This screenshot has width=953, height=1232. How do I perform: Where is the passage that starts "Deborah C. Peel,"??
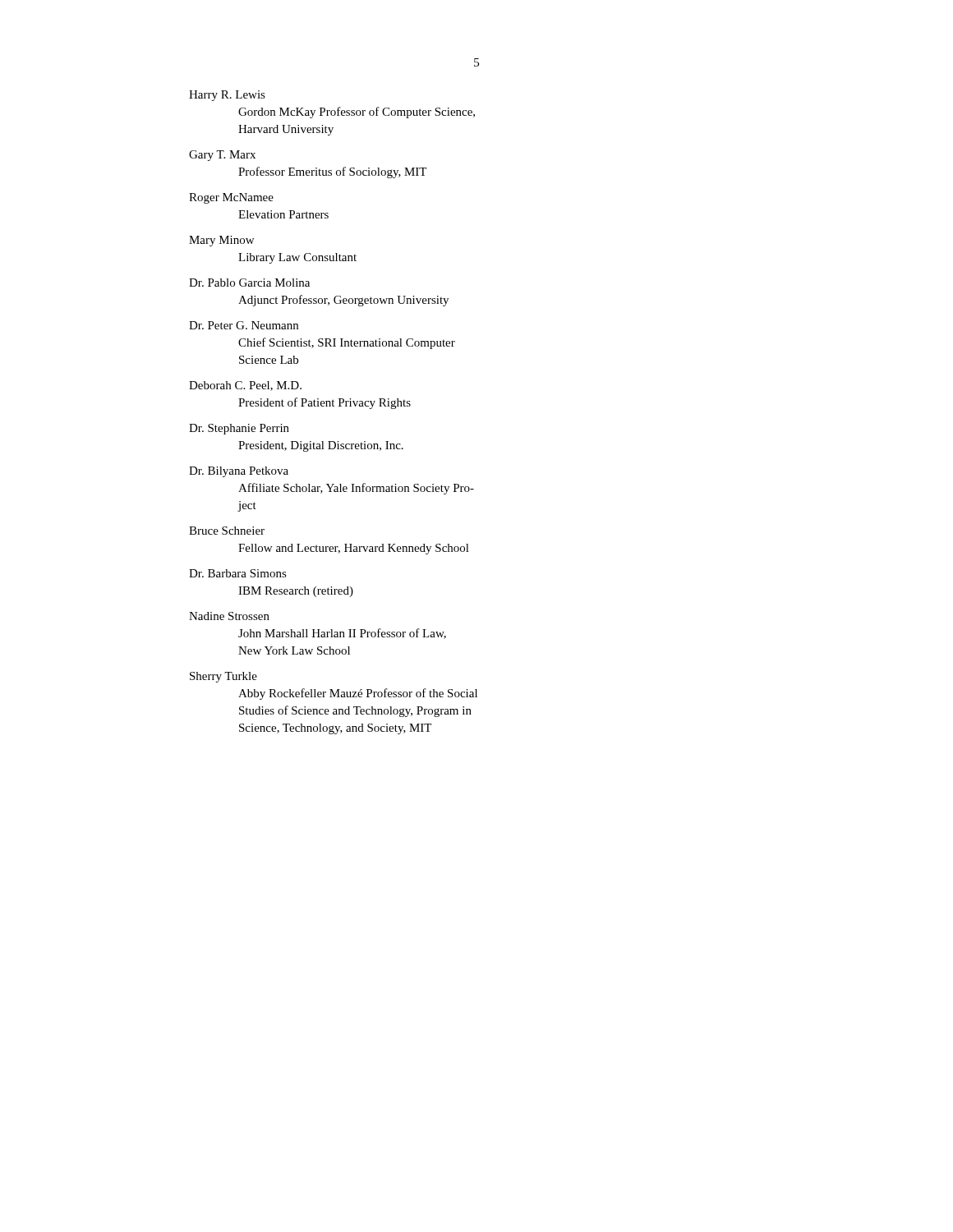[x=245, y=386]
